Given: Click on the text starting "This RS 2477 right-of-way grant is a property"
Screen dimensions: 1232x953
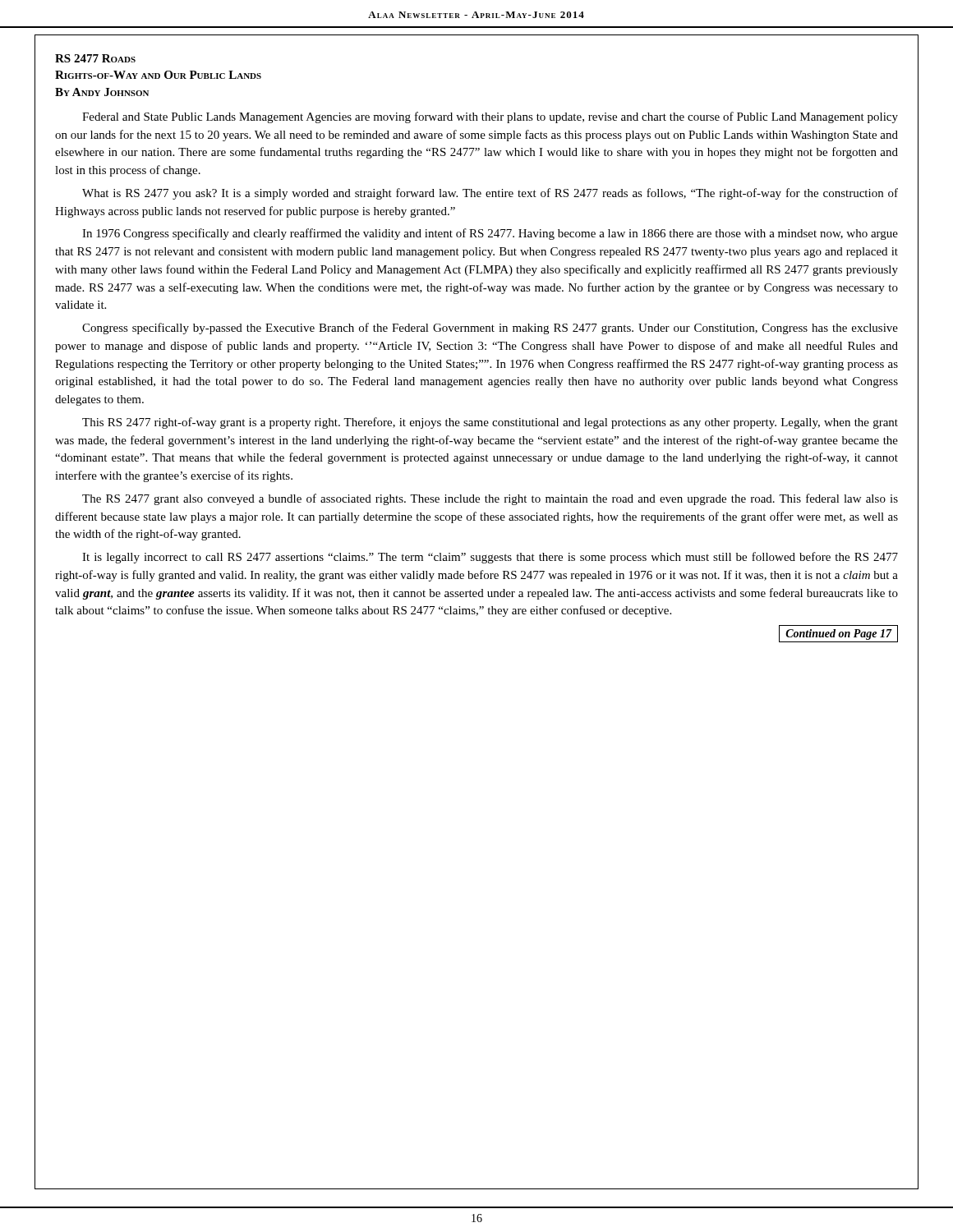Looking at the screenshot, I should pyautogui.click(x=476, y=449).
